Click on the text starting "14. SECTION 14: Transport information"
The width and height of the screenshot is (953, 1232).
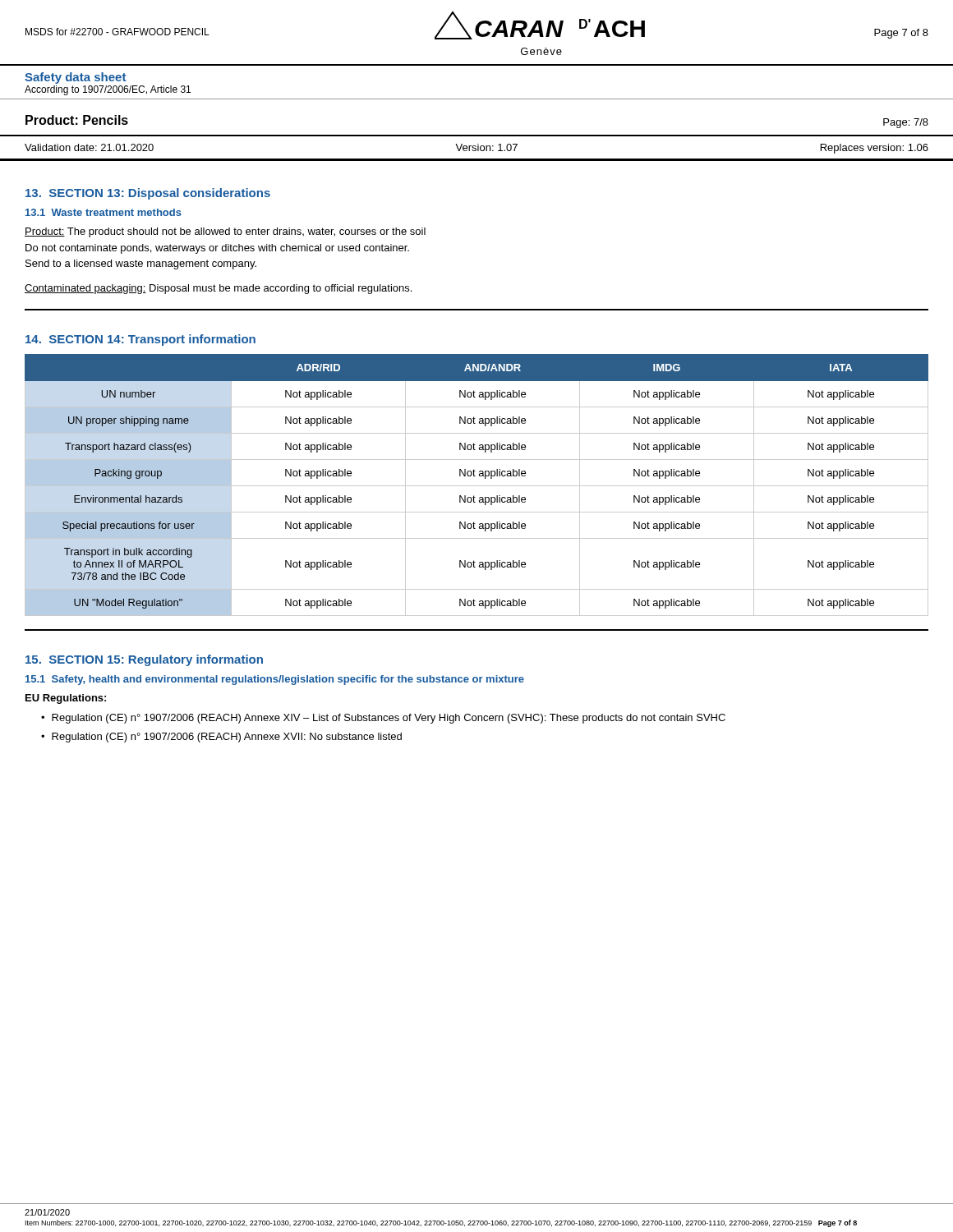click(140, 339)
